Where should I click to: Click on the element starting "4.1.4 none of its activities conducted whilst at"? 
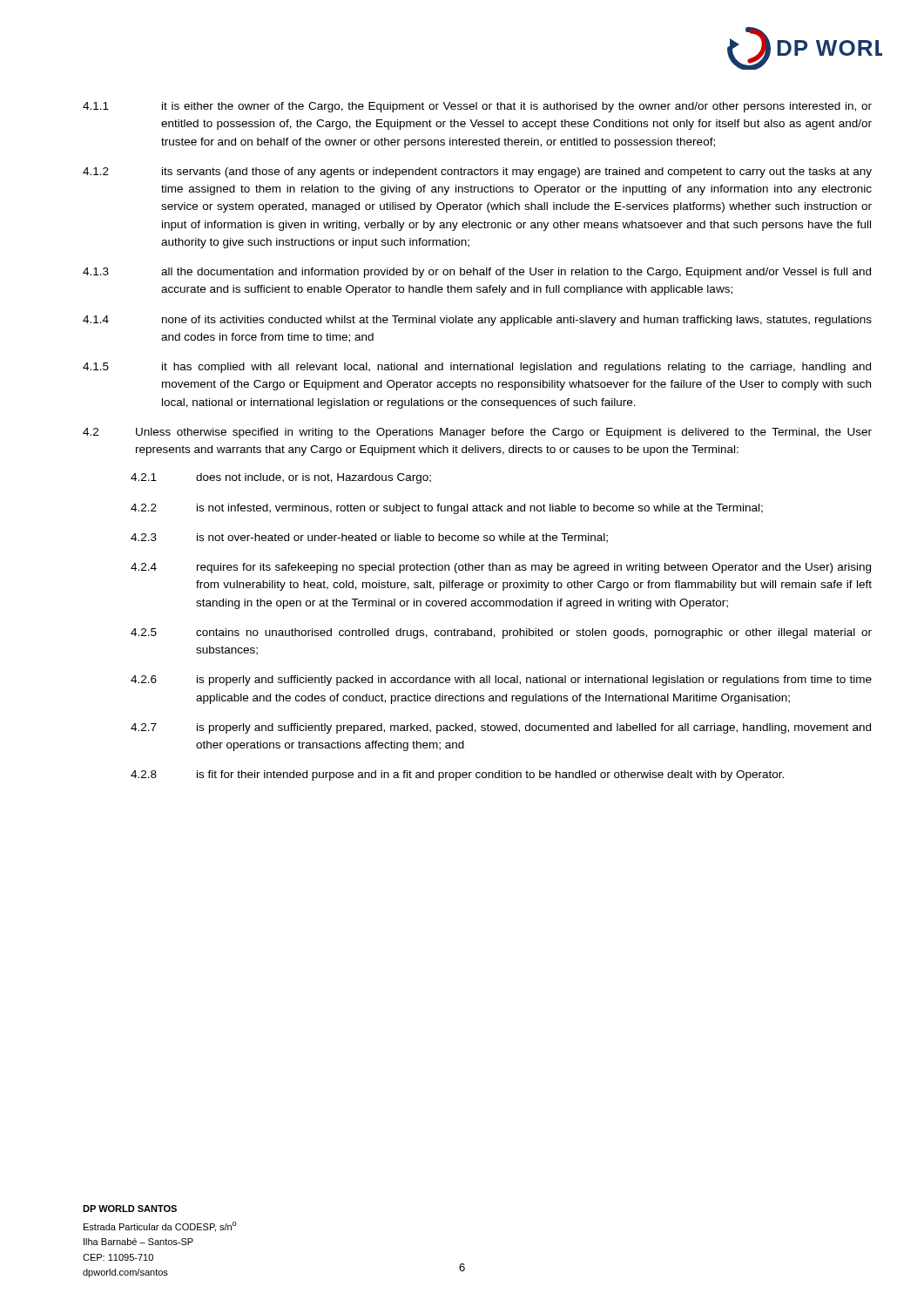(x=477, y=328)
